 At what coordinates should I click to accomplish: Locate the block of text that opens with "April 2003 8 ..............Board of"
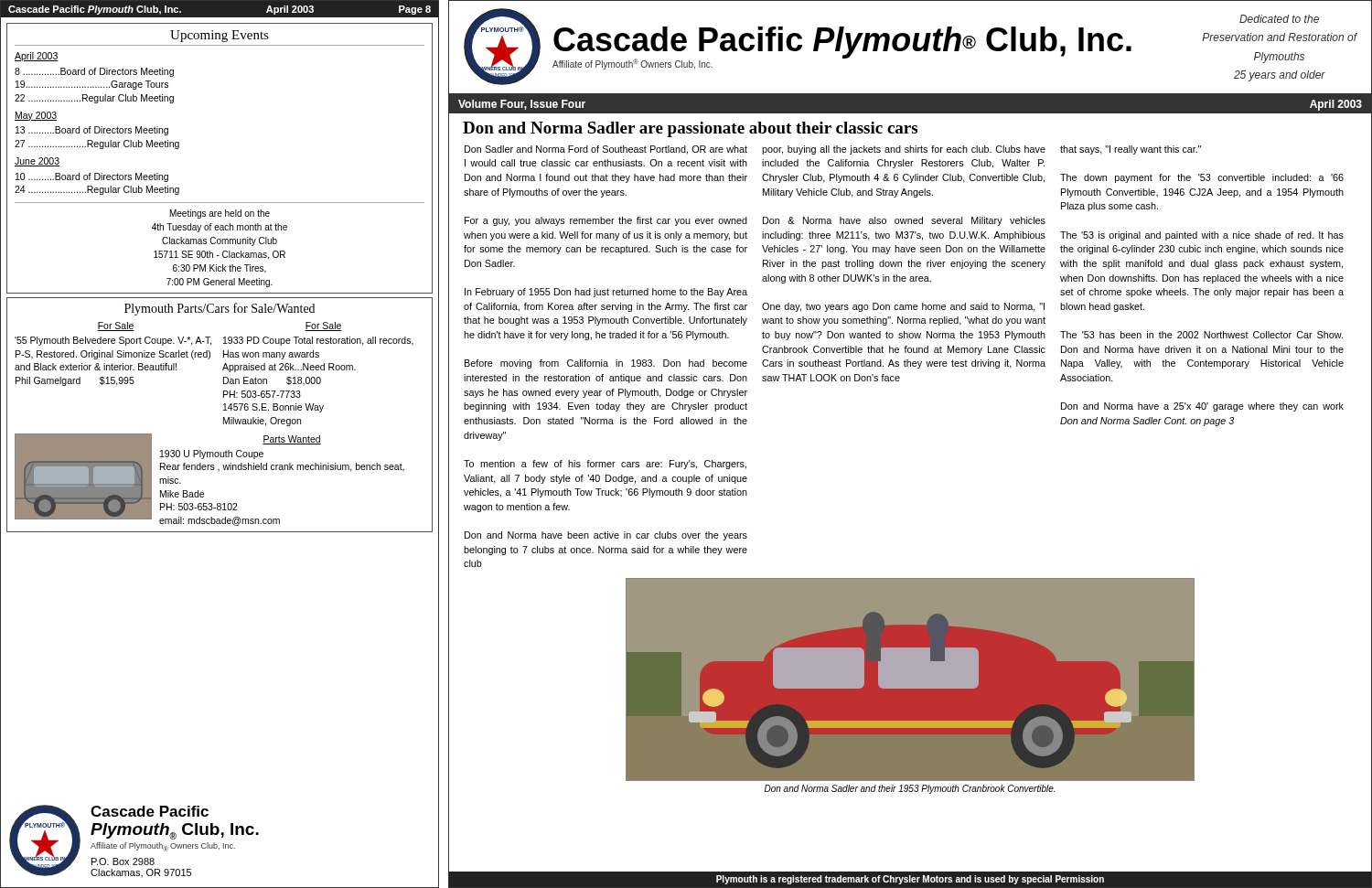click(37, 57)
